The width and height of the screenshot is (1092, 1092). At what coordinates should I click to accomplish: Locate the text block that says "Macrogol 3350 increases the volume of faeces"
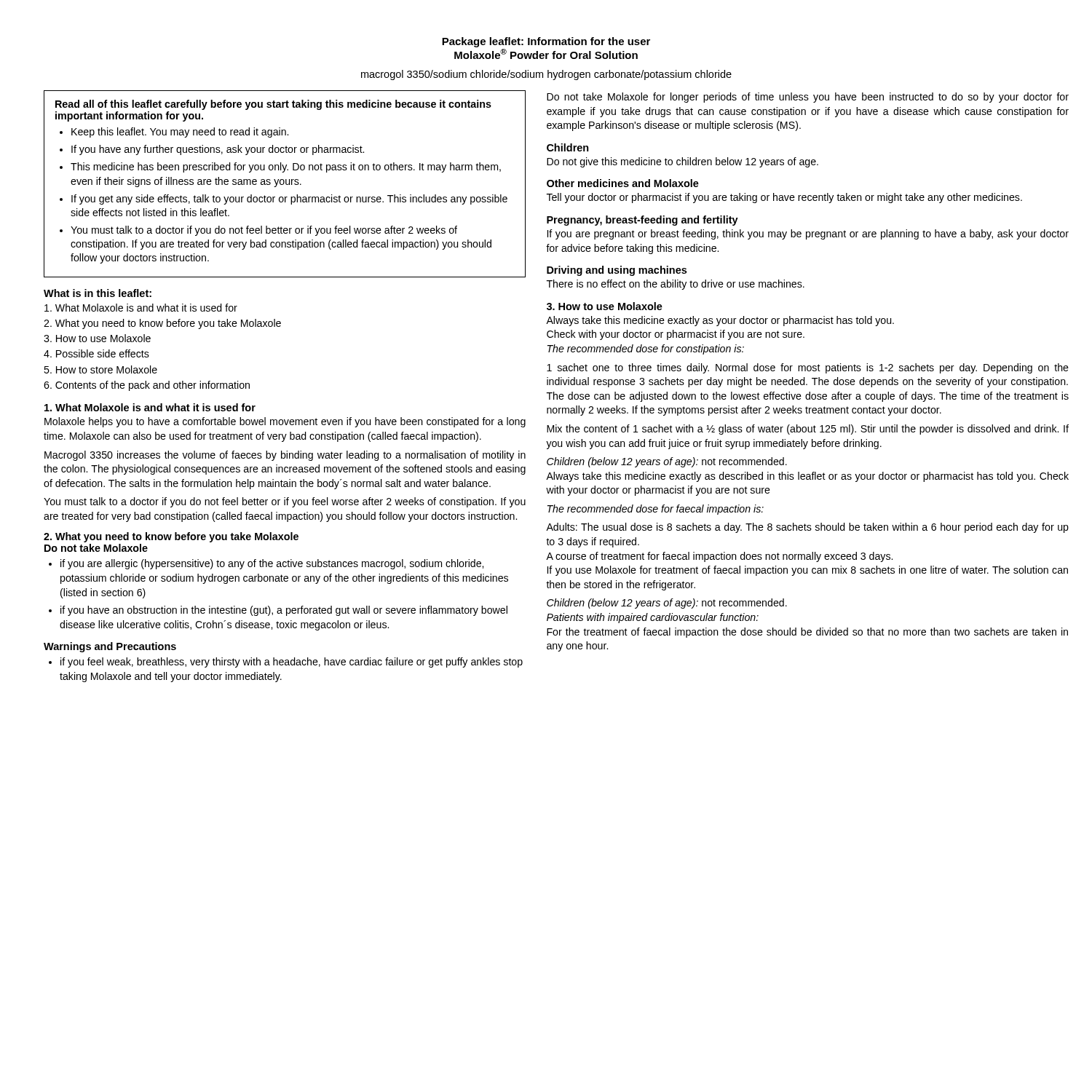285,469
